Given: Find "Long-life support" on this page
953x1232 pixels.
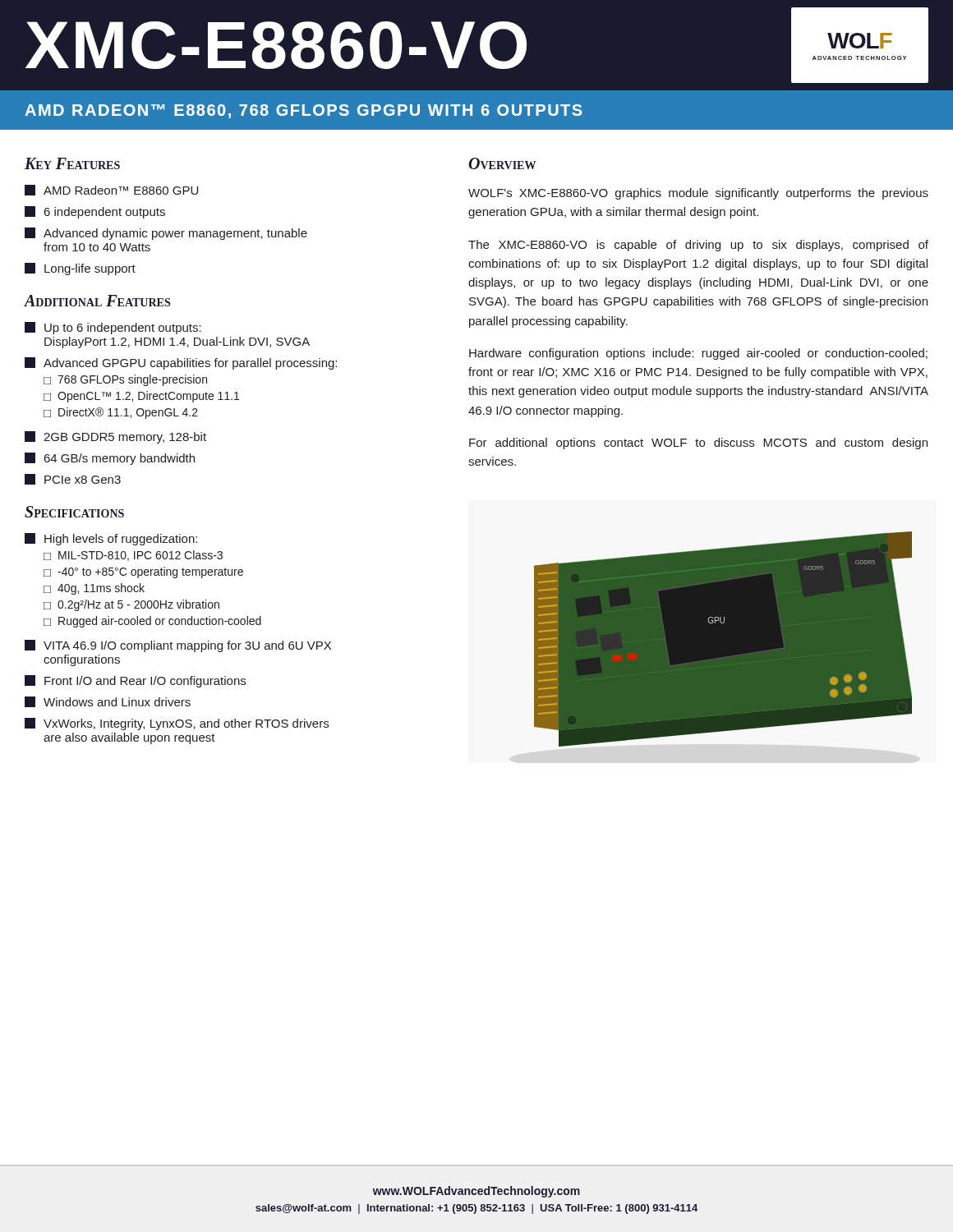Looking at the screenshot, I should point(80,268).
